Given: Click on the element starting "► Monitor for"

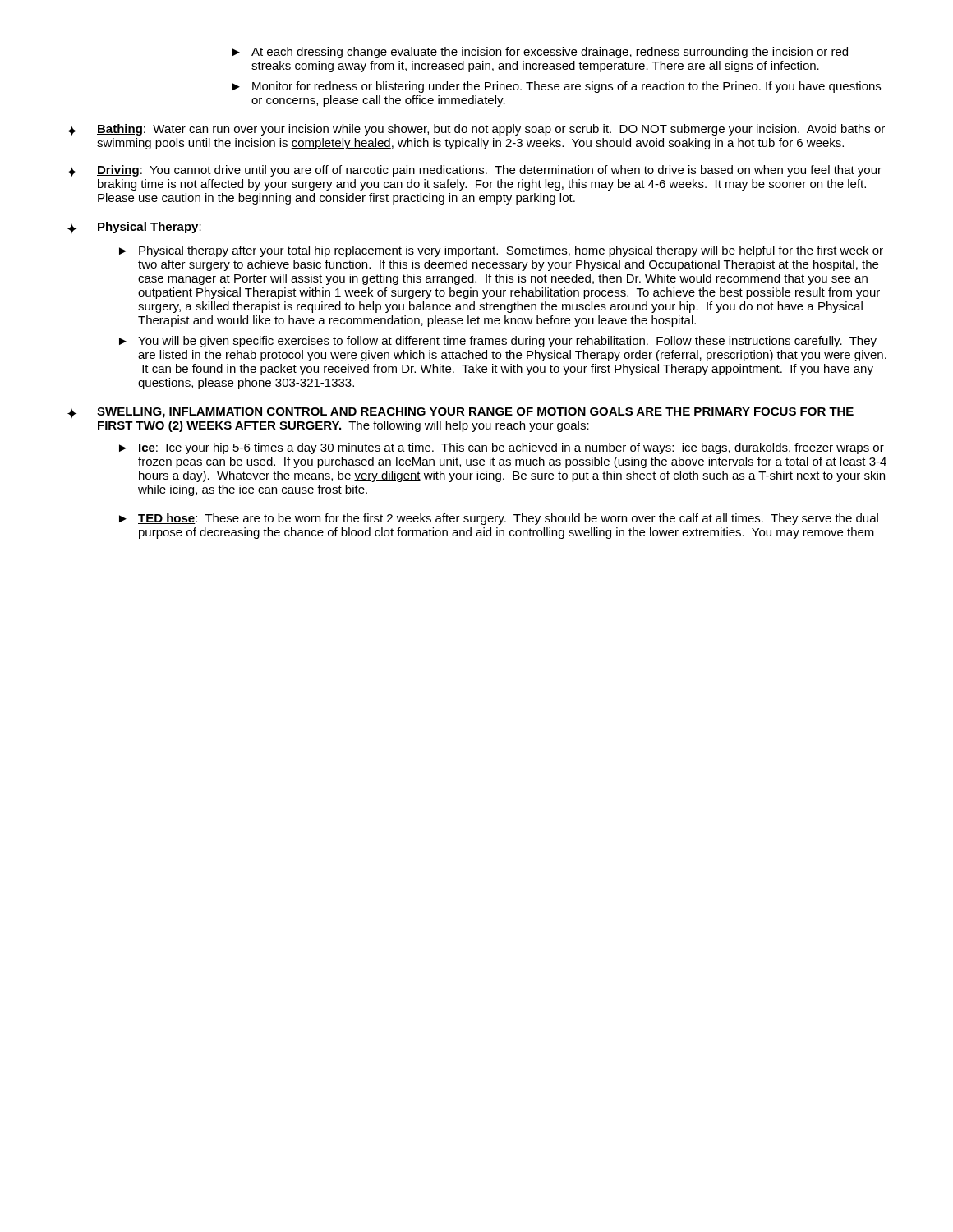Looking at the screenshot, I should (x=476, y=93).
